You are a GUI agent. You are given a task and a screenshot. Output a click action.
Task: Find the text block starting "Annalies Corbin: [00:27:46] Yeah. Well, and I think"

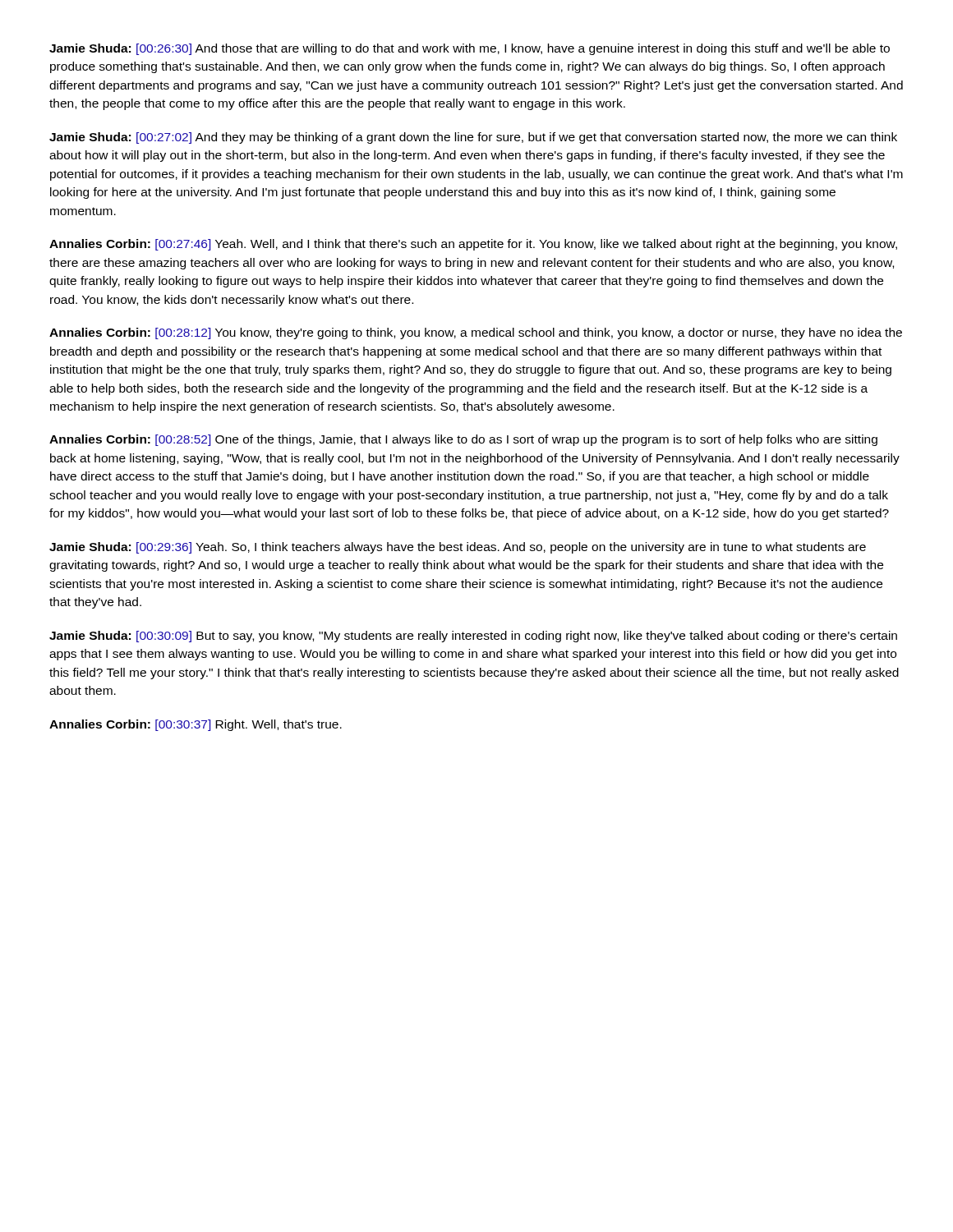tap(474, 271)
